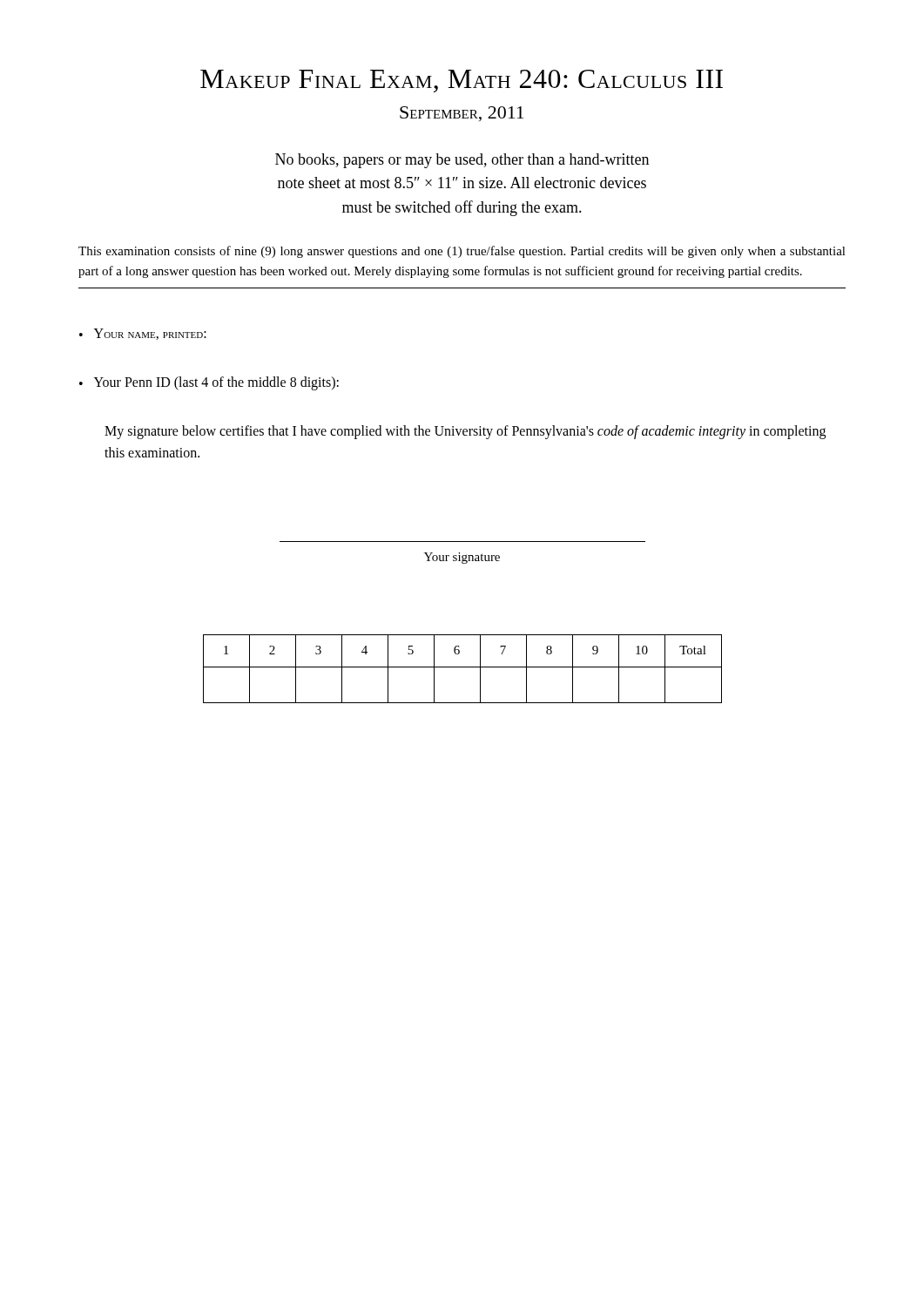Where does it say "Your signature"?
The width and height of the screenshot is (924, 1307).
click(x=462, y=557)
